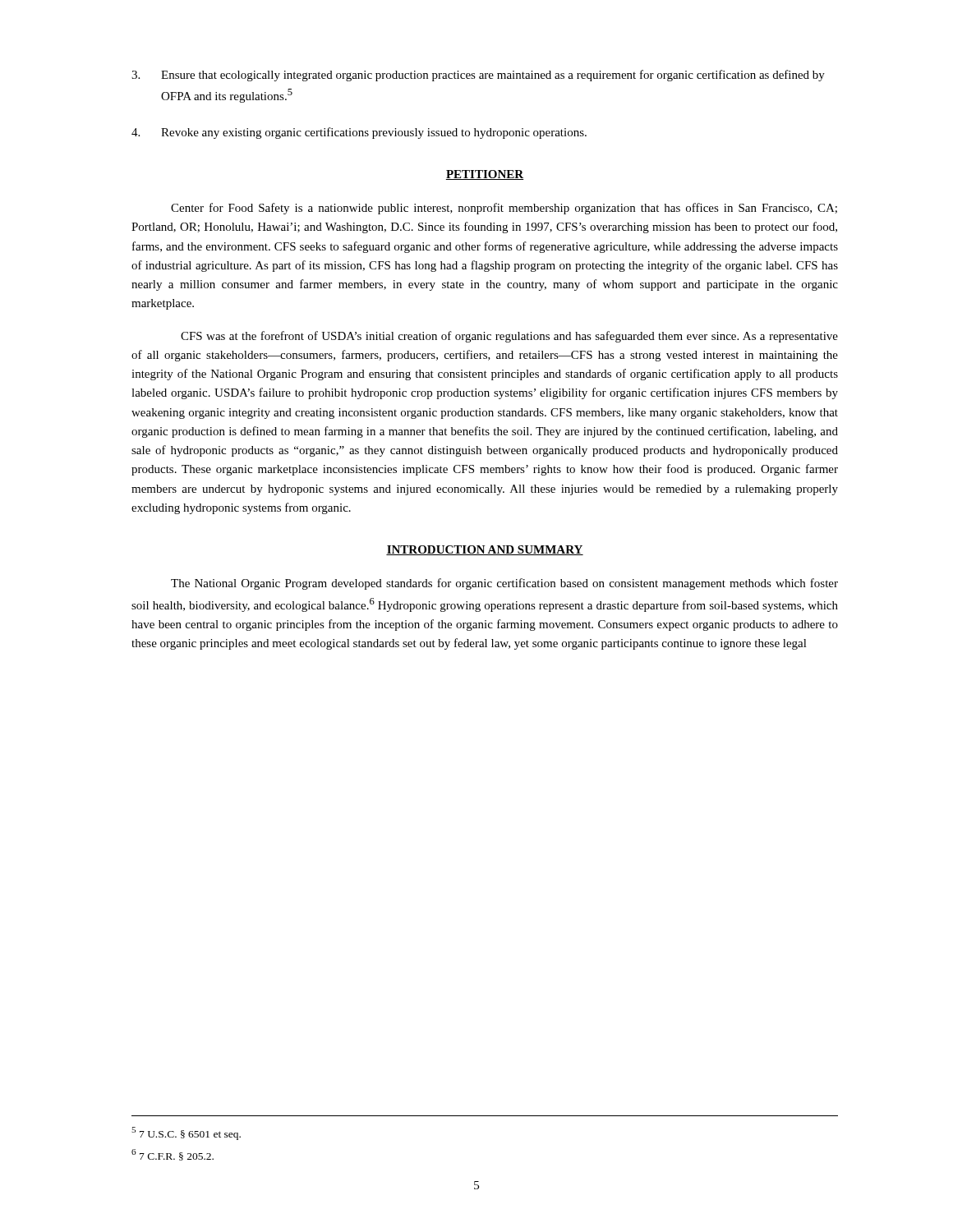Select the list item that reads "4. Revoke any existing organic certifications previously issued"
This screenshot has height=1232, width=953.
pos(485,132)
